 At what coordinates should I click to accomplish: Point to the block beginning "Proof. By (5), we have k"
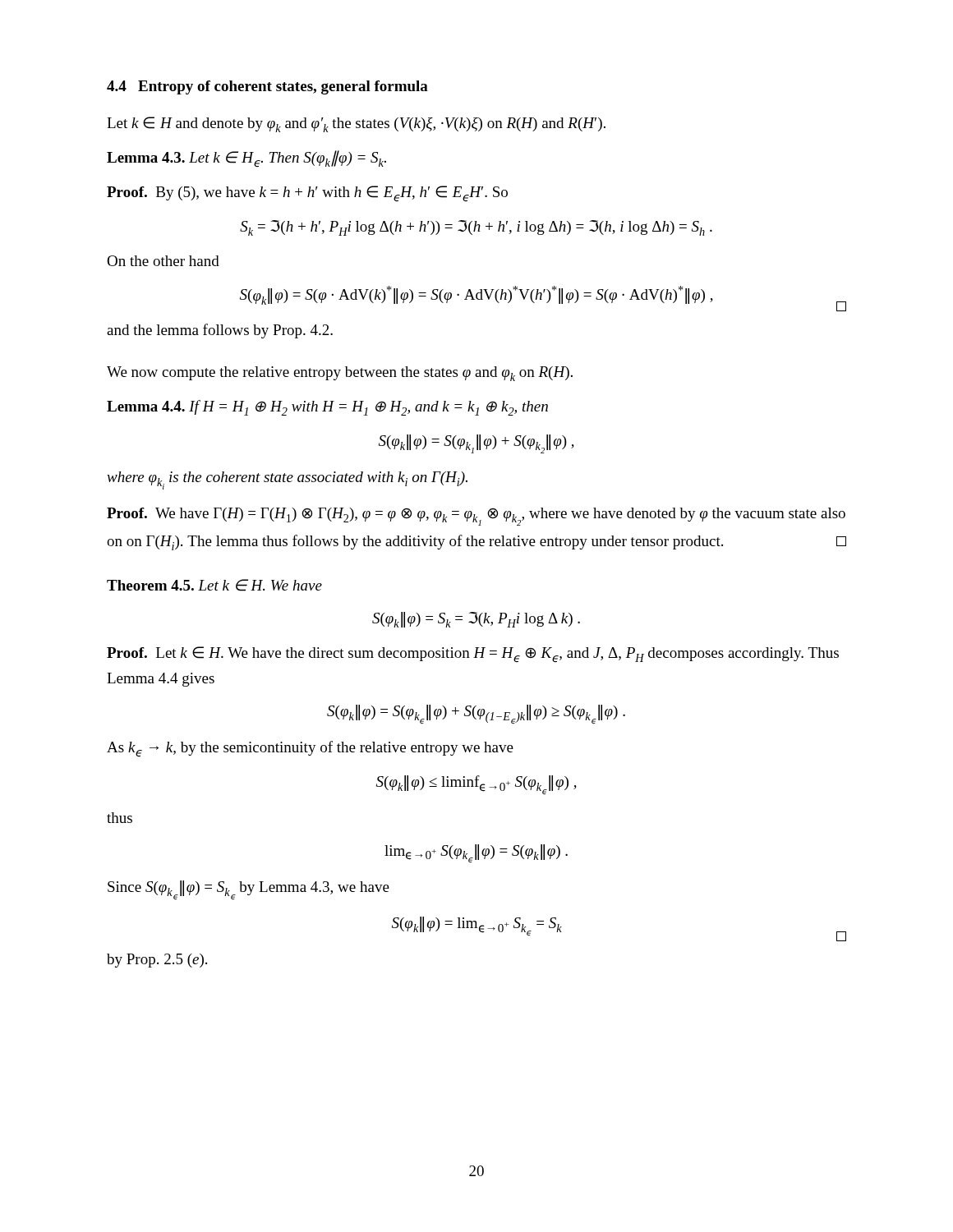click(308, 193)
